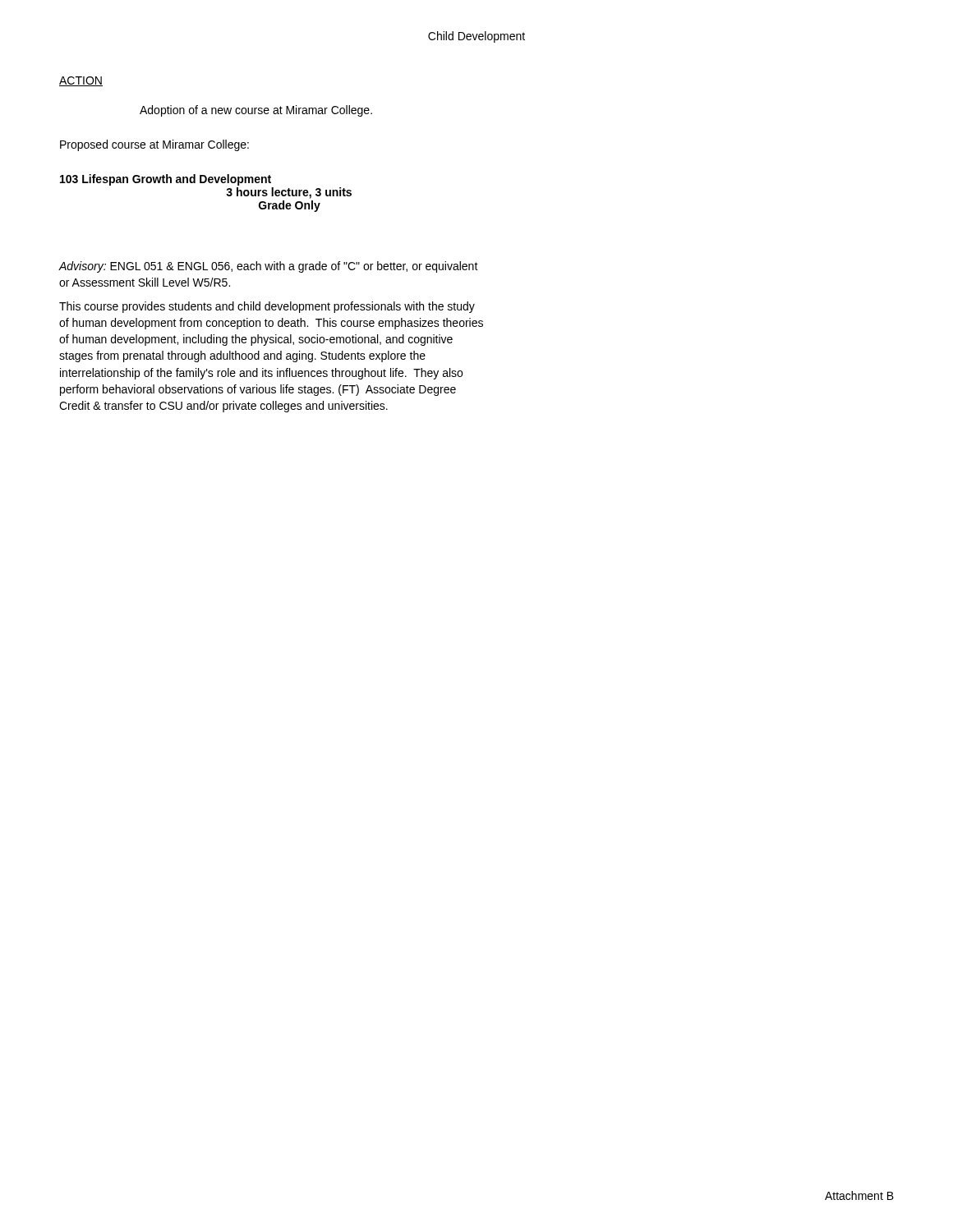Screen dimensions: 1232x953
Task: Select the text block containing "103 Lifespan Growth and"
Action: (x=289, y=192)
